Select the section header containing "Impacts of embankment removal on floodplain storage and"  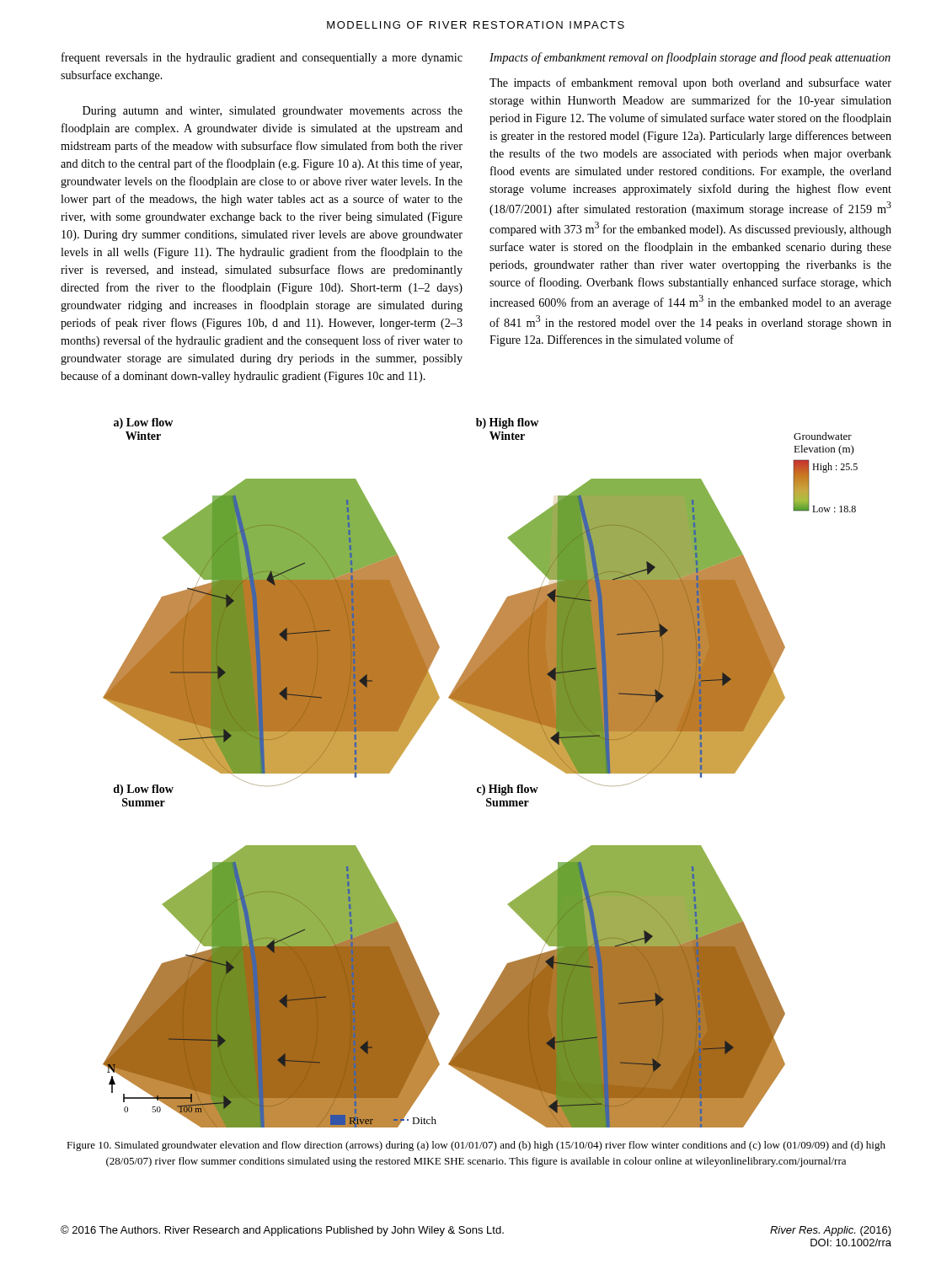(x=690, y=57)
